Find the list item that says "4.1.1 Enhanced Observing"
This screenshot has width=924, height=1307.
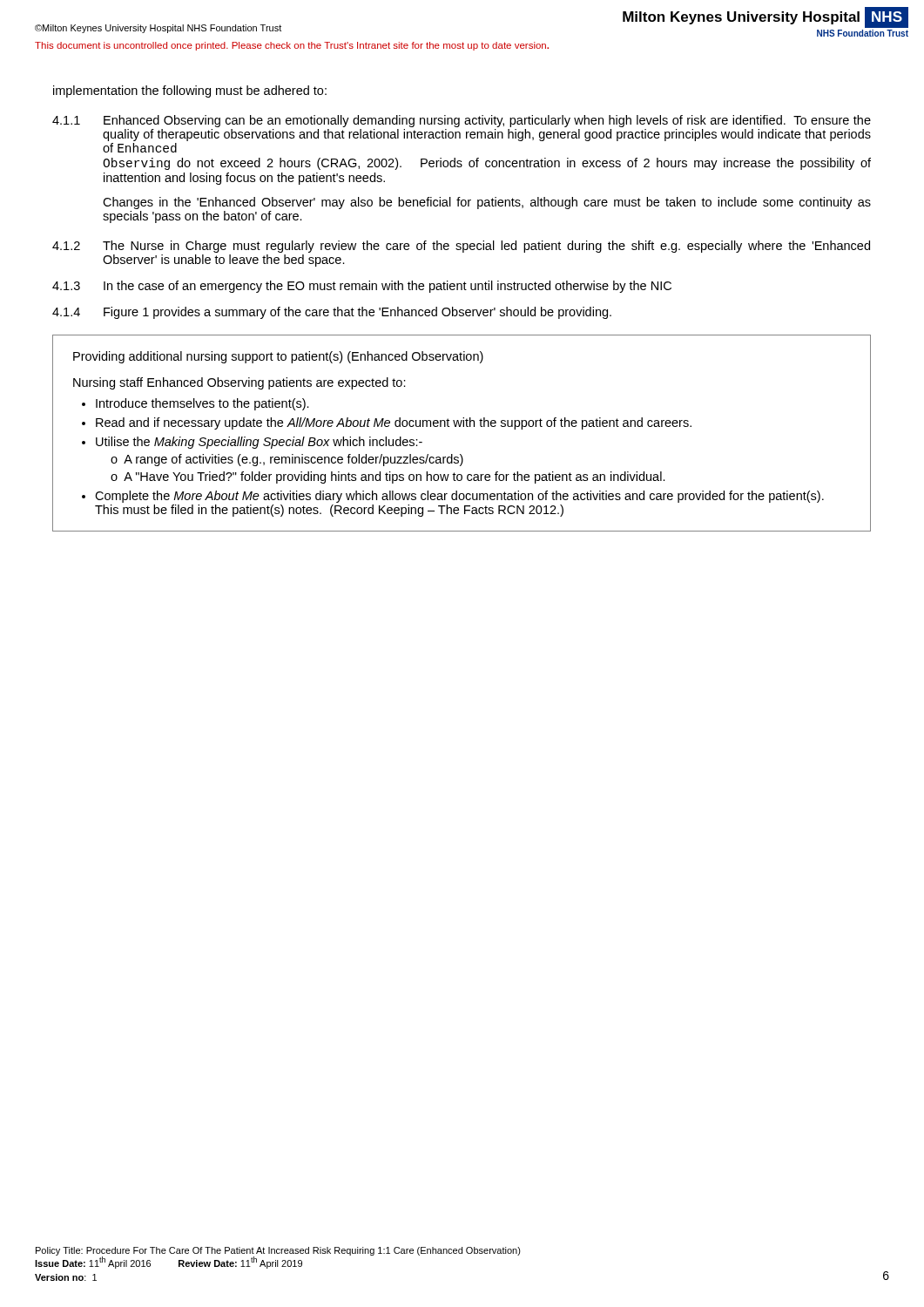coord(462,168)
